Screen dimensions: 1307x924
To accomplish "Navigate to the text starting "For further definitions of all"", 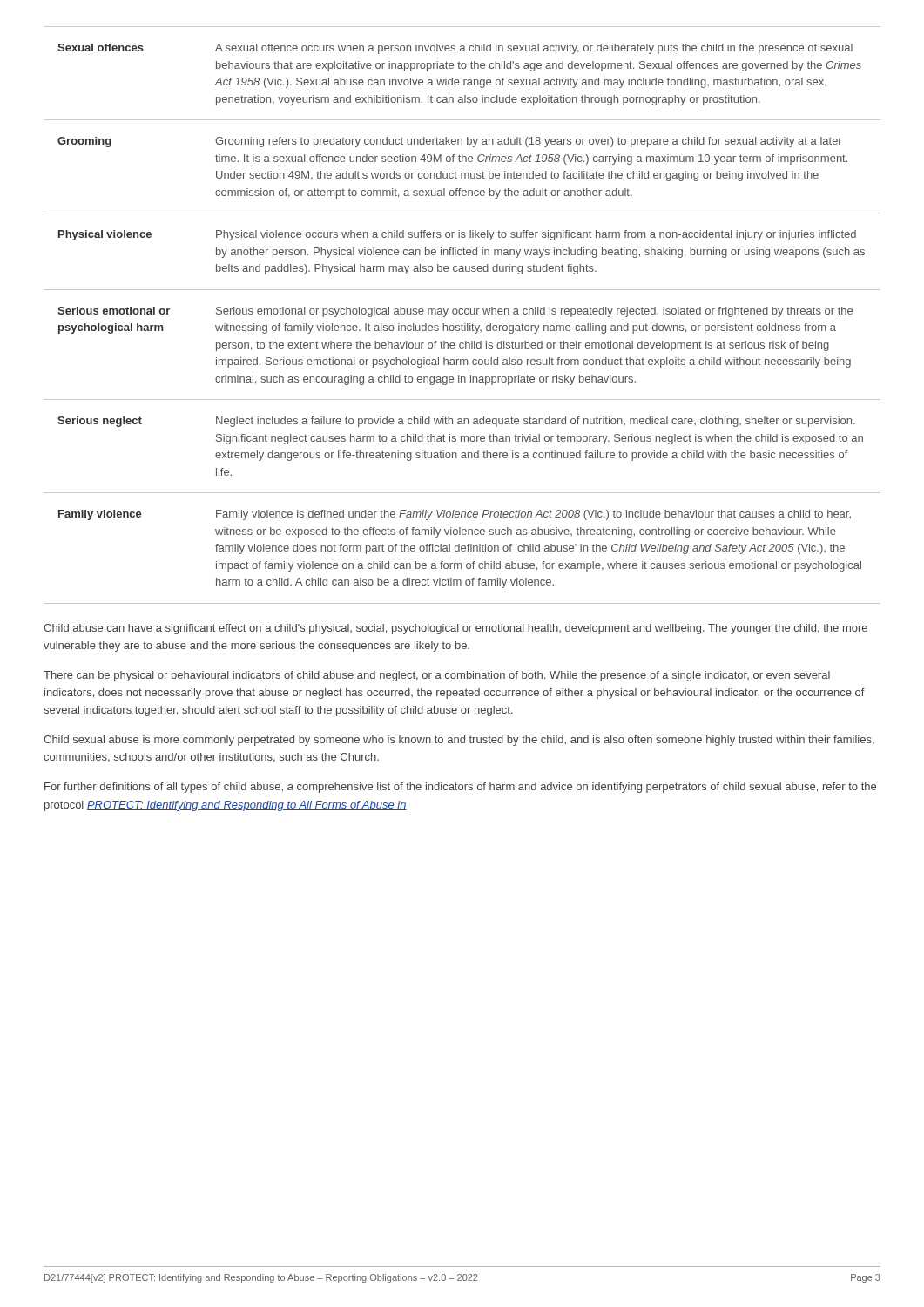I will (460, 796).
